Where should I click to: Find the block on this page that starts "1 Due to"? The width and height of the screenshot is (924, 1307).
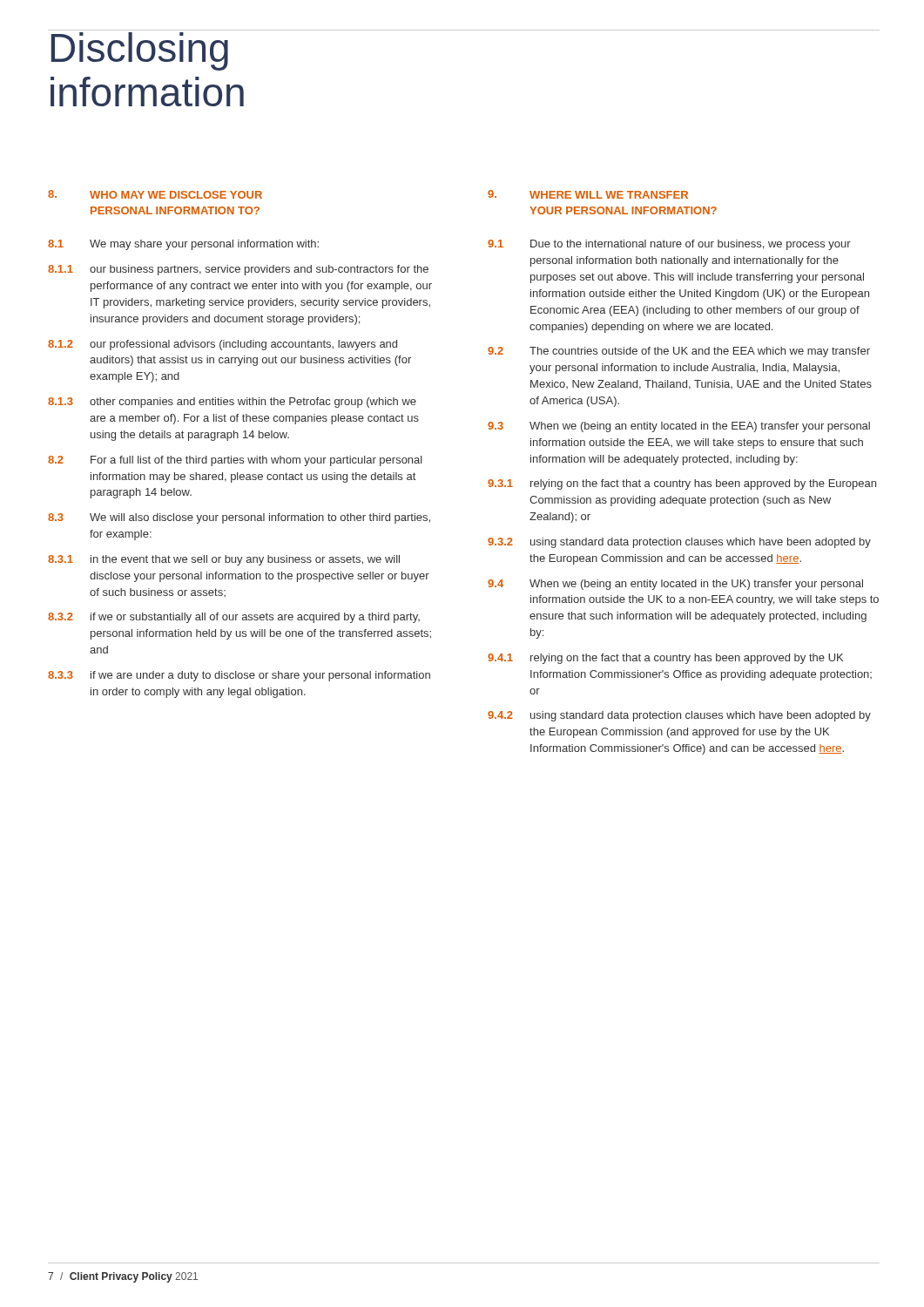(x=684, y=286)
